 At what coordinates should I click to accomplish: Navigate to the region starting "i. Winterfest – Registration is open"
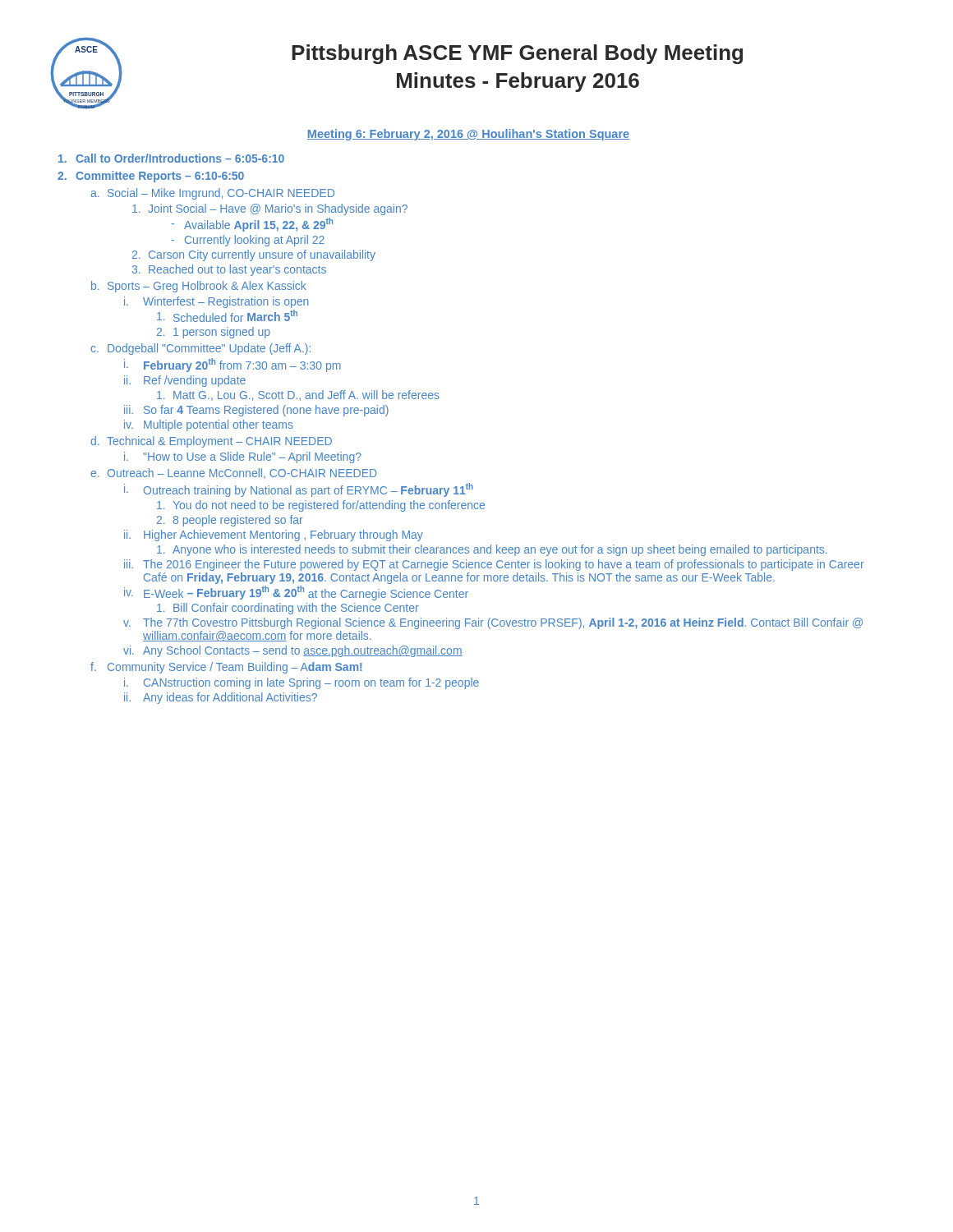(x=216, y=302)
